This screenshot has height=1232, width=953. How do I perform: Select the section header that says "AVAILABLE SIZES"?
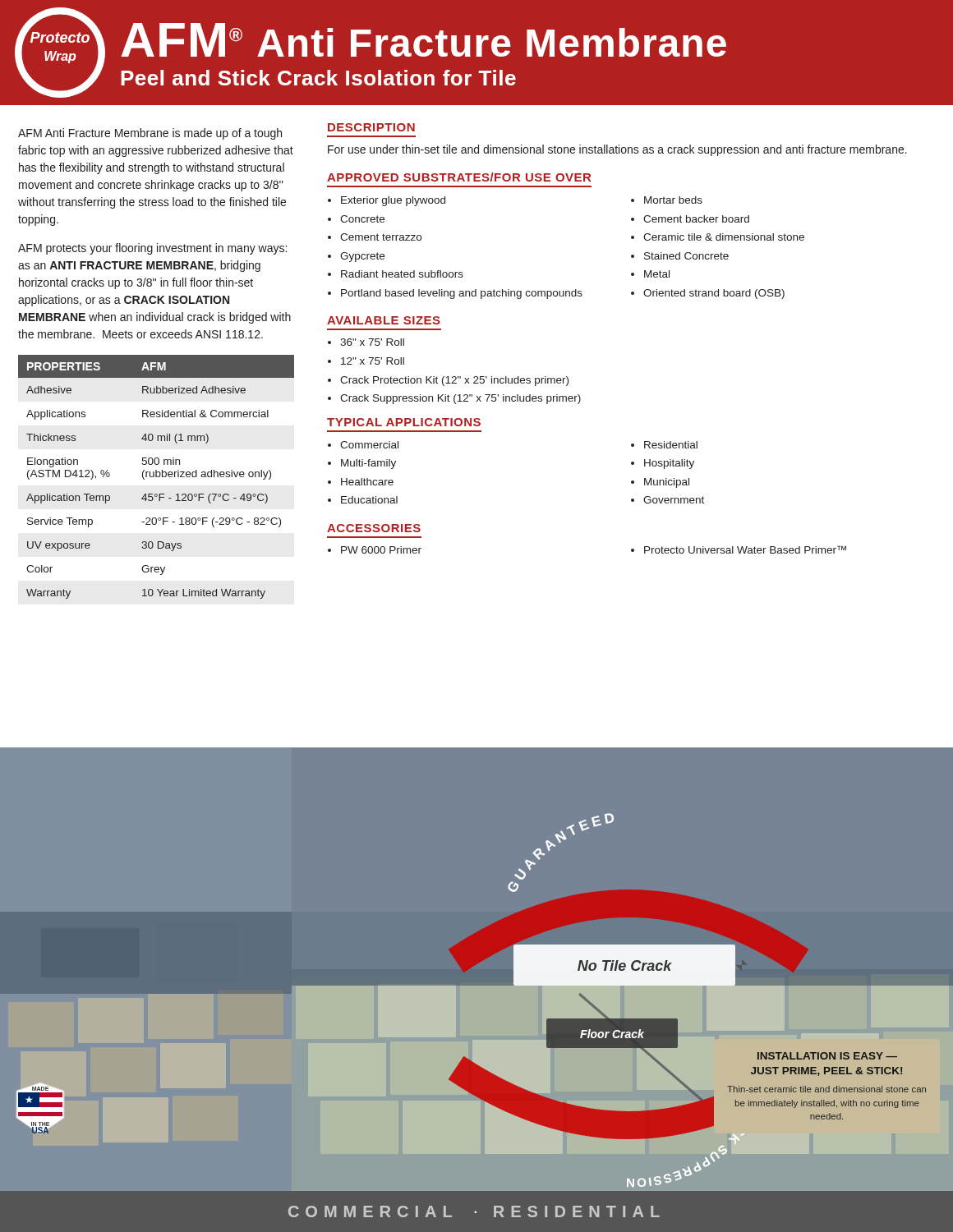coord(384,320)
